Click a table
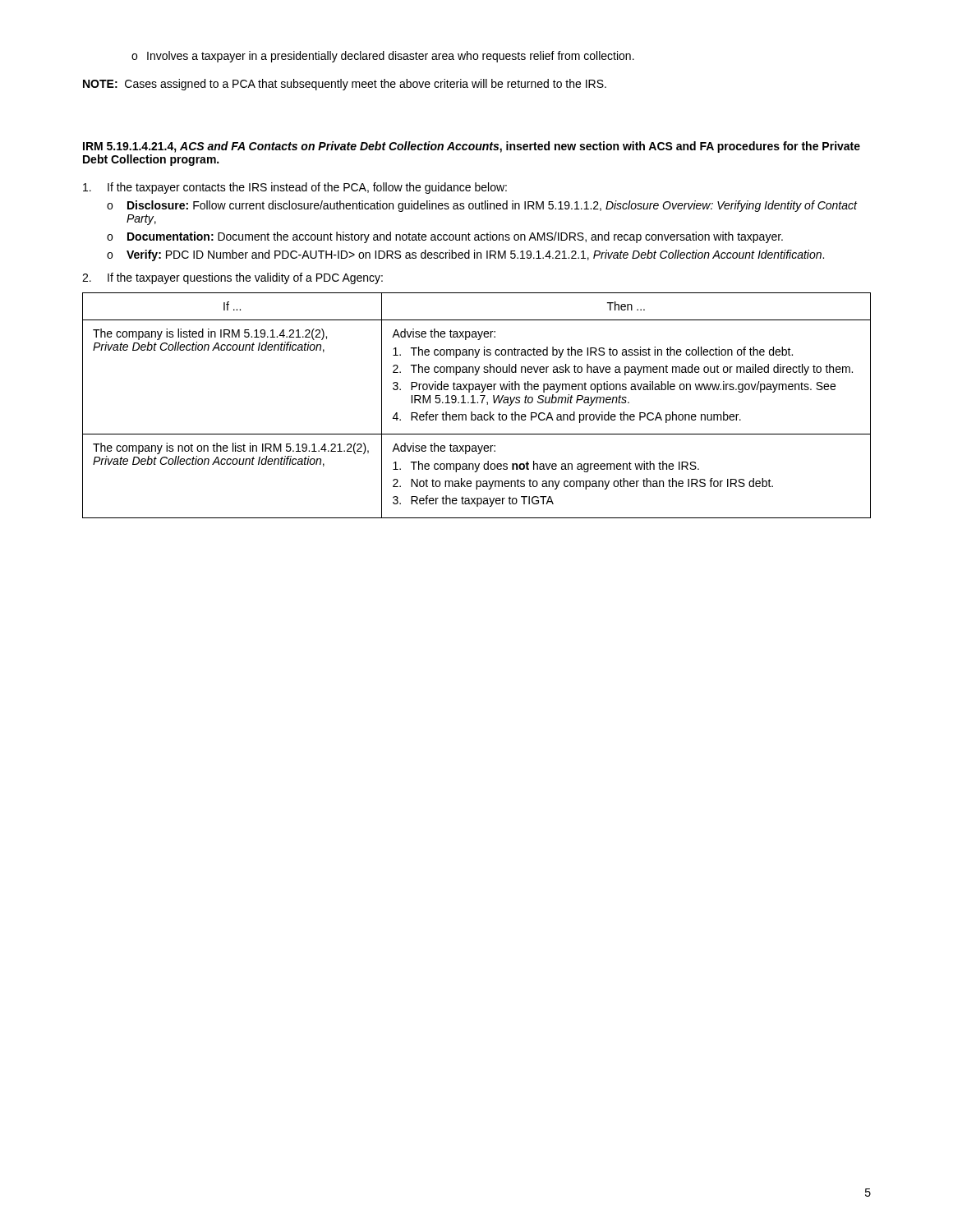The height and width of the screenshot is (1232, 953). pyautogui.click(x=476, y=405)
